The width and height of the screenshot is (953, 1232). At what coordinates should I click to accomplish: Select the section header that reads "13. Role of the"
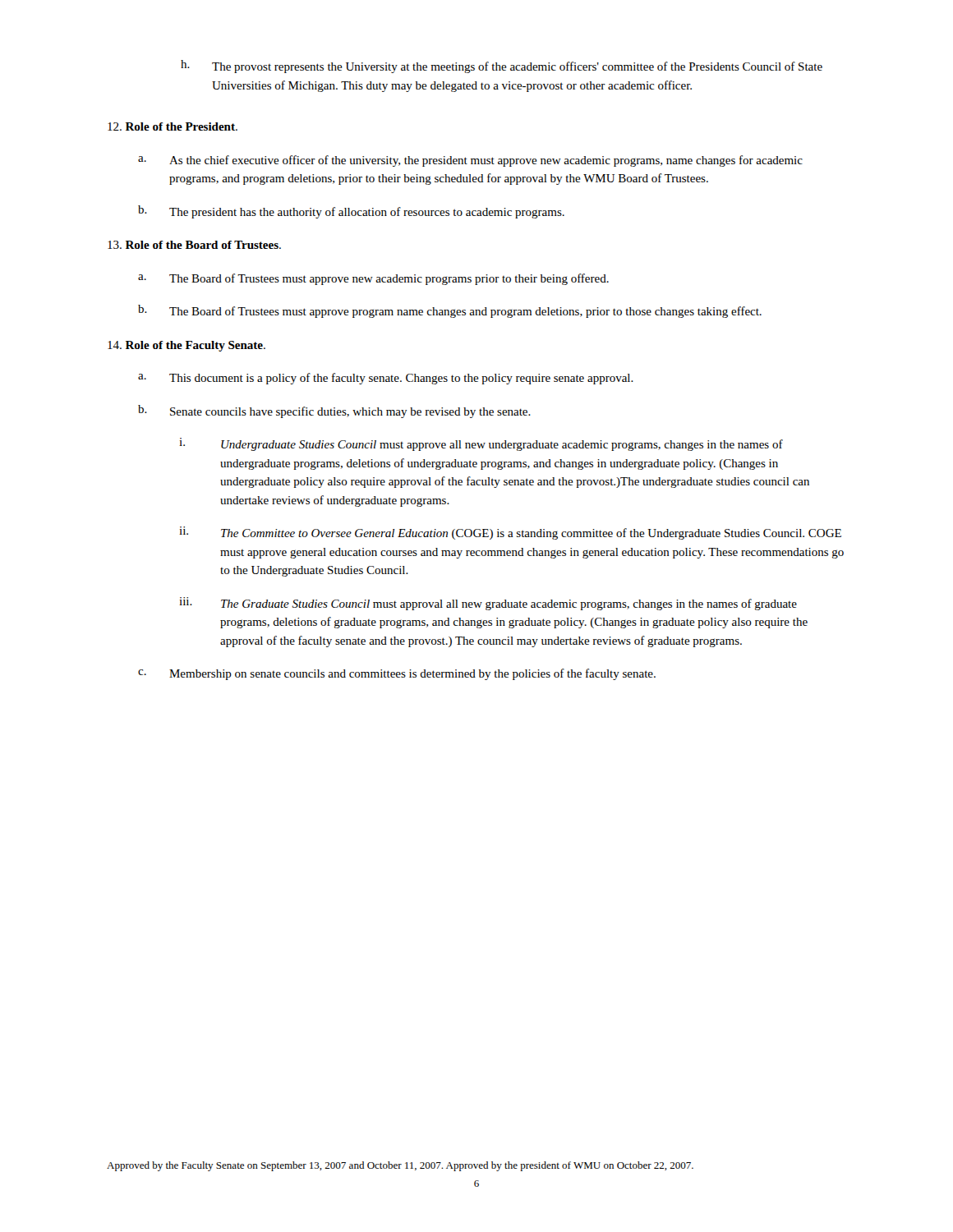(194, 245)
